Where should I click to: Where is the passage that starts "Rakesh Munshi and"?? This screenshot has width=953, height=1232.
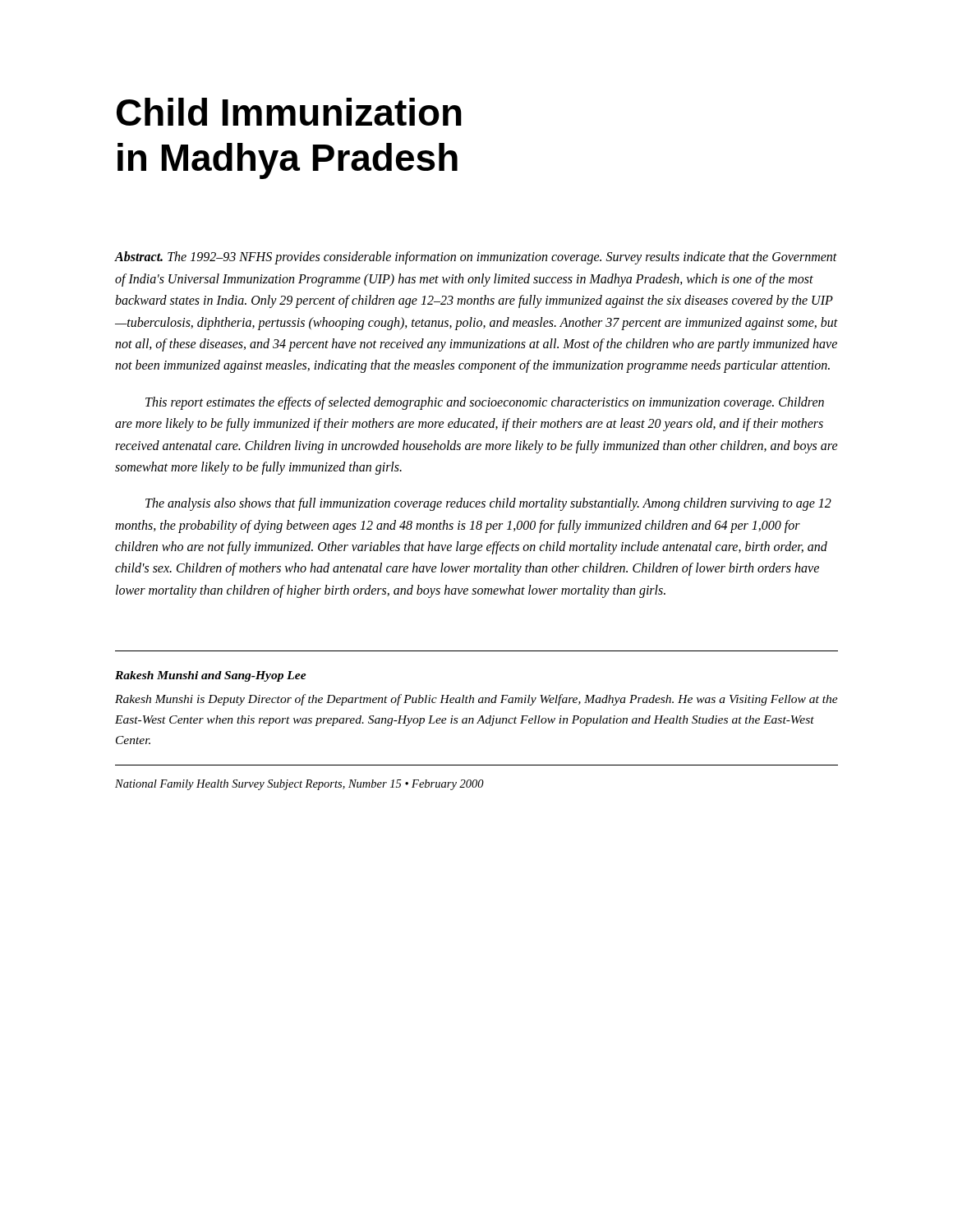click(476, 708)
